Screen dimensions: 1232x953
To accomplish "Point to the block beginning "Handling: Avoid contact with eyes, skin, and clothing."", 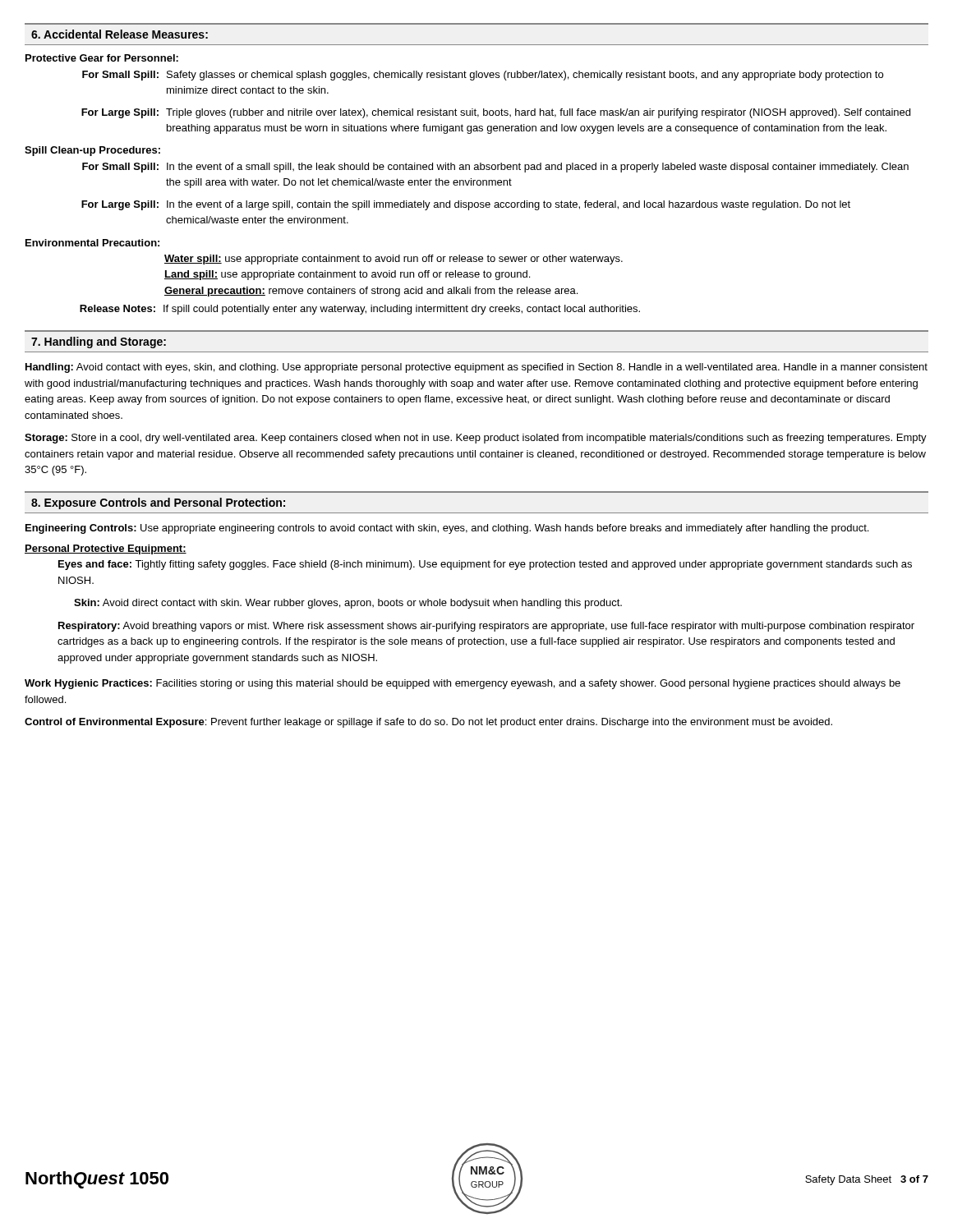I will click(476, 391).
